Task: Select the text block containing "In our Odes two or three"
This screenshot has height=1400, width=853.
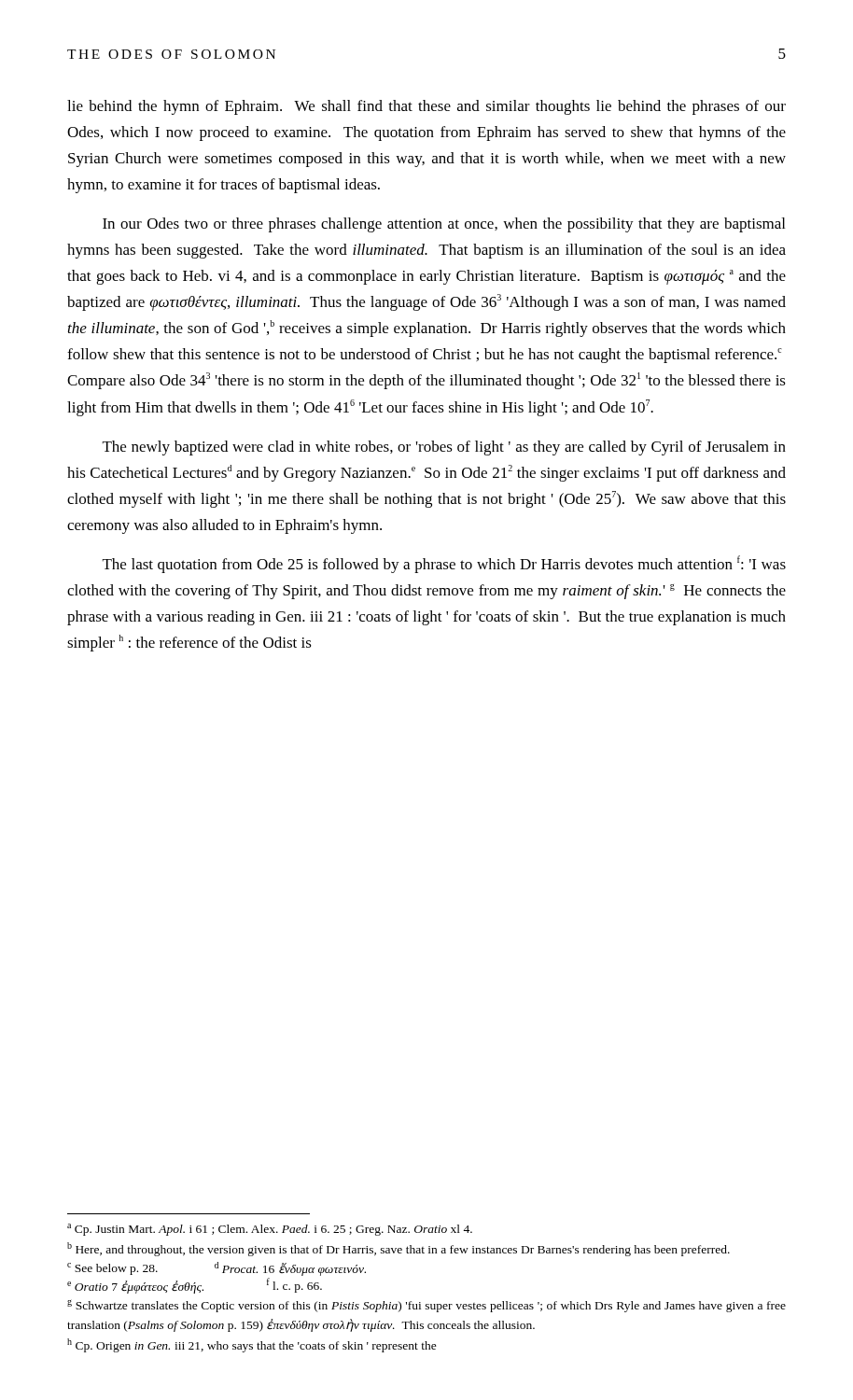Action: coord(426,315)
